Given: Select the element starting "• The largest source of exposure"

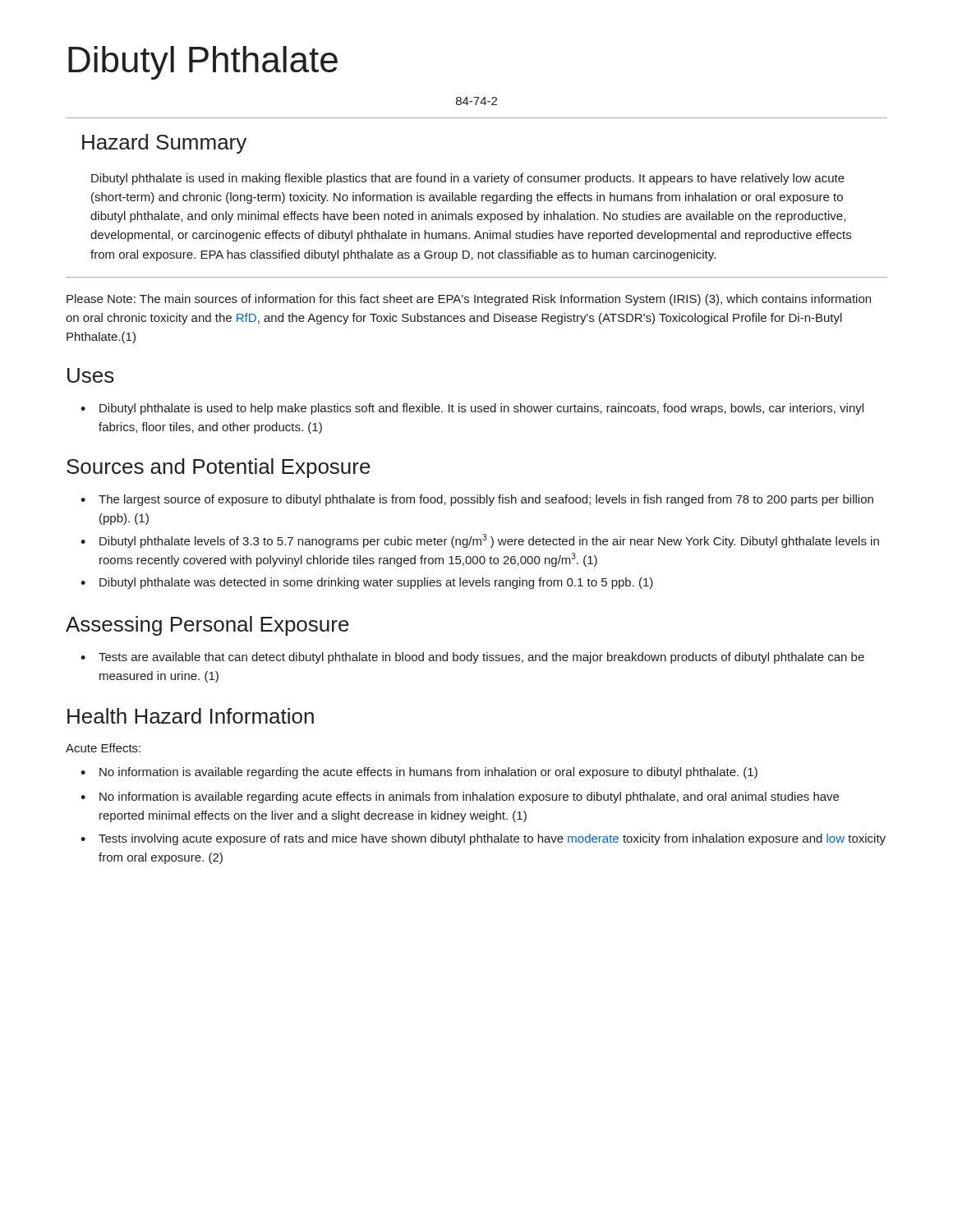Looking at the screenshot, I should coord(484,509).
